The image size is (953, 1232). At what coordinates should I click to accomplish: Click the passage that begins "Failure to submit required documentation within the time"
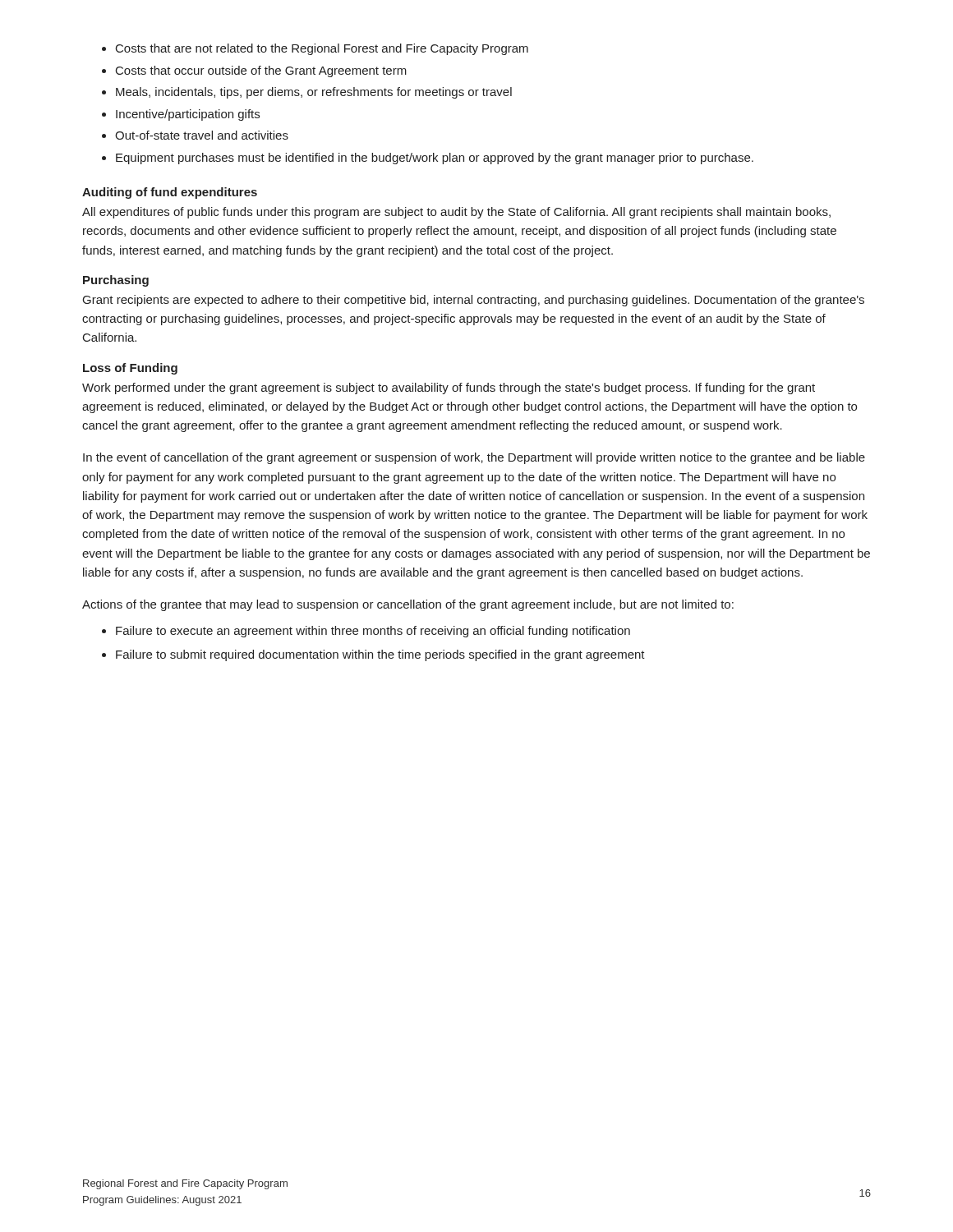(485, 655)
